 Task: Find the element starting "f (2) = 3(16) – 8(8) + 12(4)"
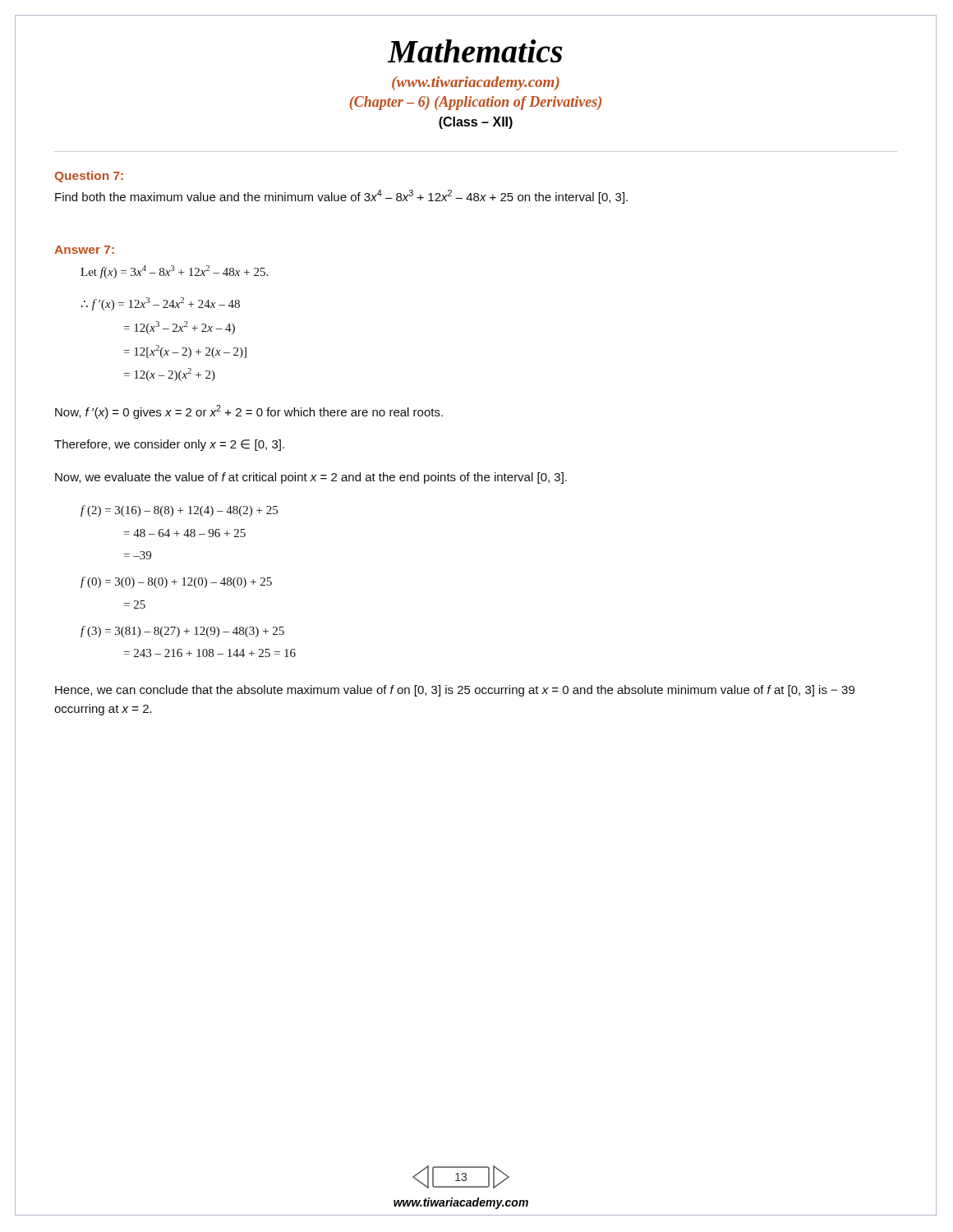click(x=179, y=511)
